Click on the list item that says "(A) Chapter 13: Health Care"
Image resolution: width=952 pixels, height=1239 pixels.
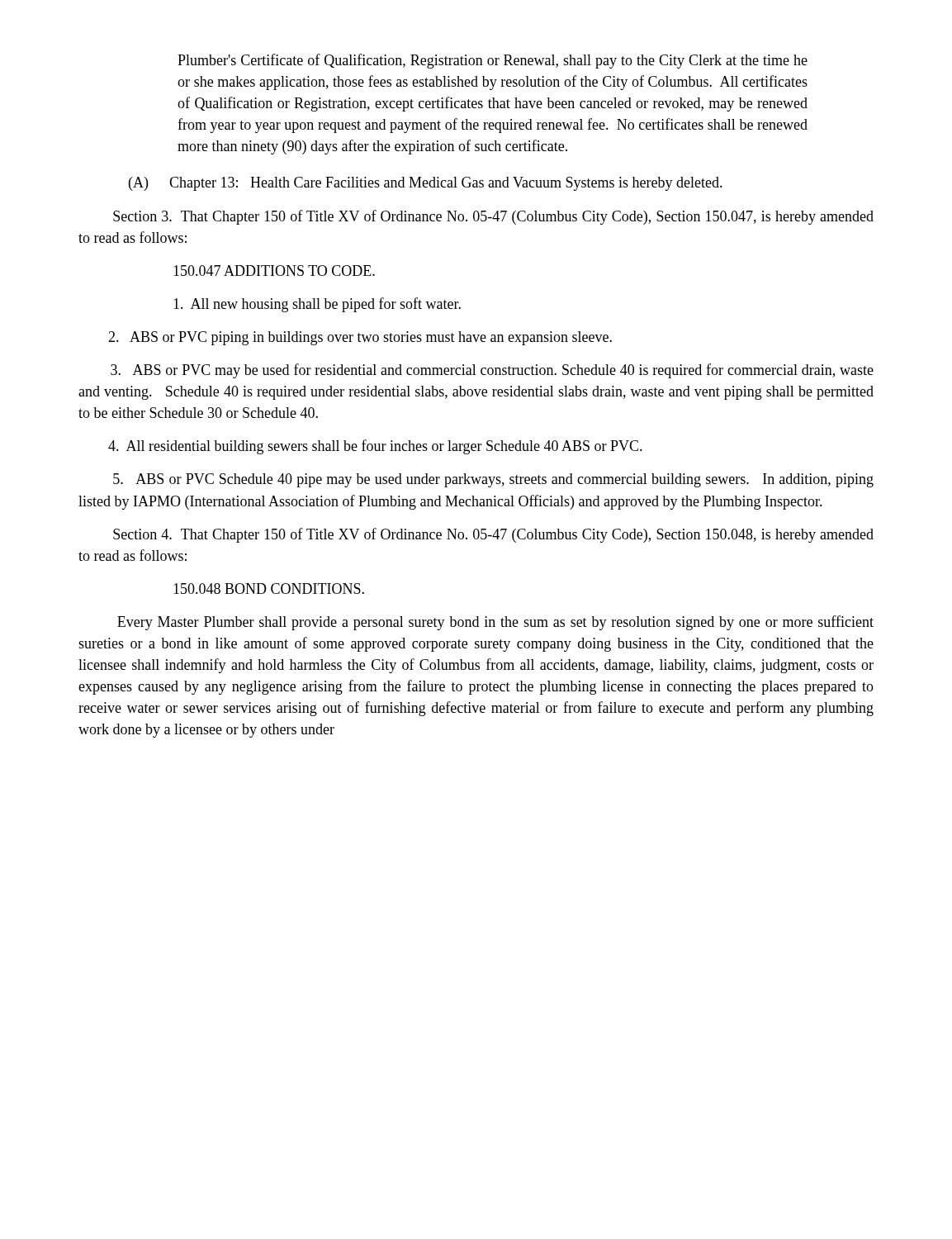pyautogui.click(x=501, y=183)
